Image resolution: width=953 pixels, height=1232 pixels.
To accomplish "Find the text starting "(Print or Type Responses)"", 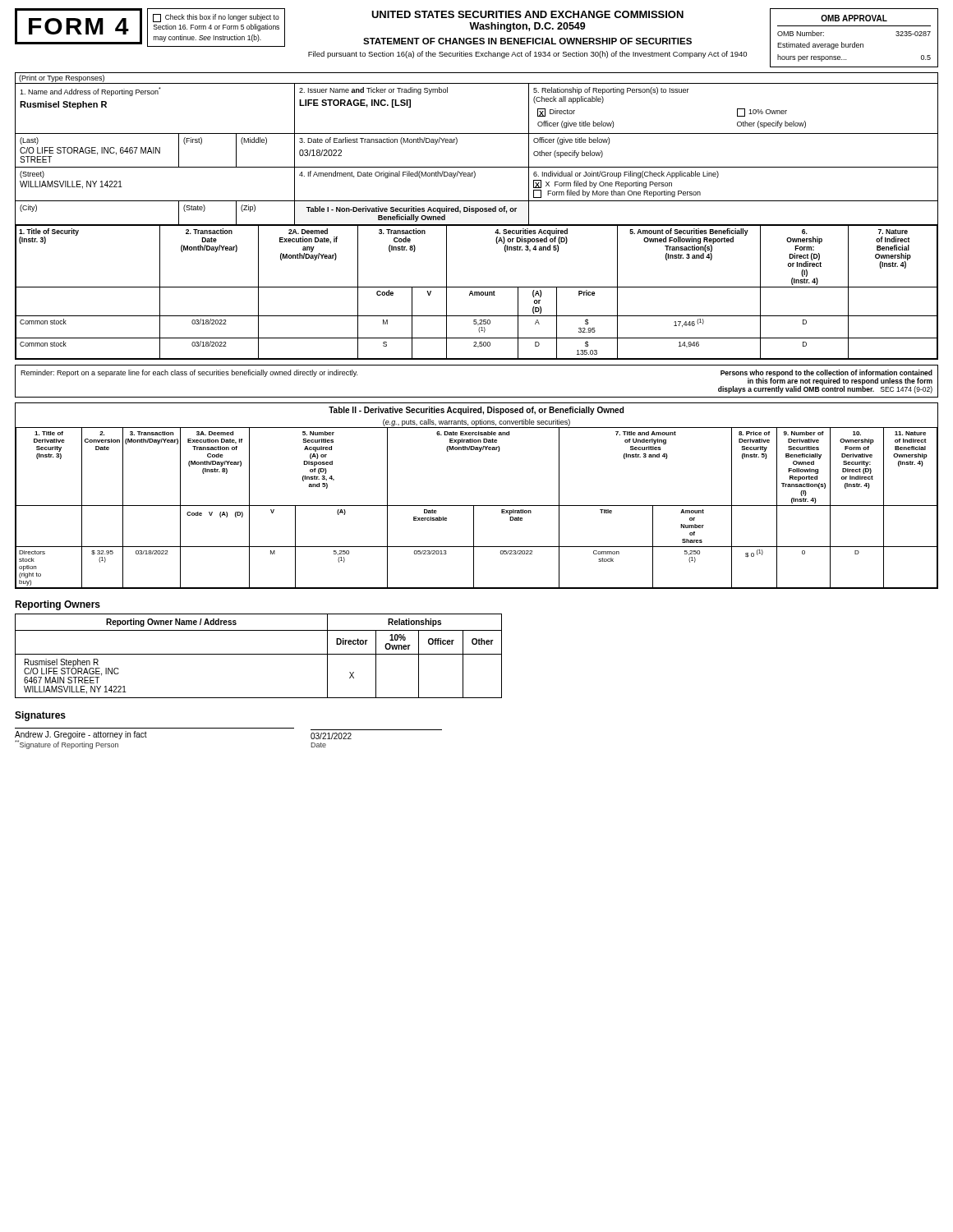I will [x=62, y=78].
